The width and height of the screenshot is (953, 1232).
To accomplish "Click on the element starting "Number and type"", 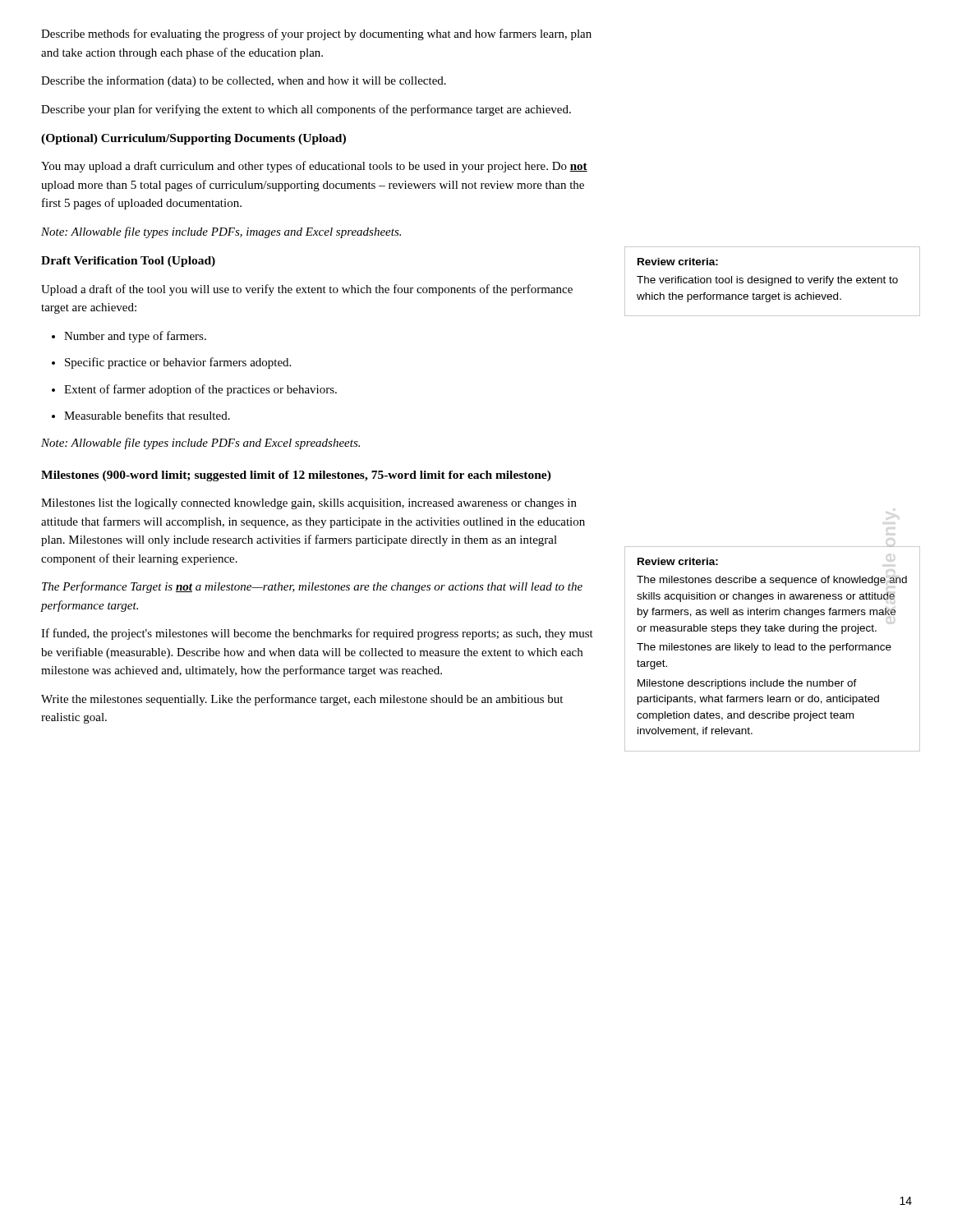I will 129,337.
